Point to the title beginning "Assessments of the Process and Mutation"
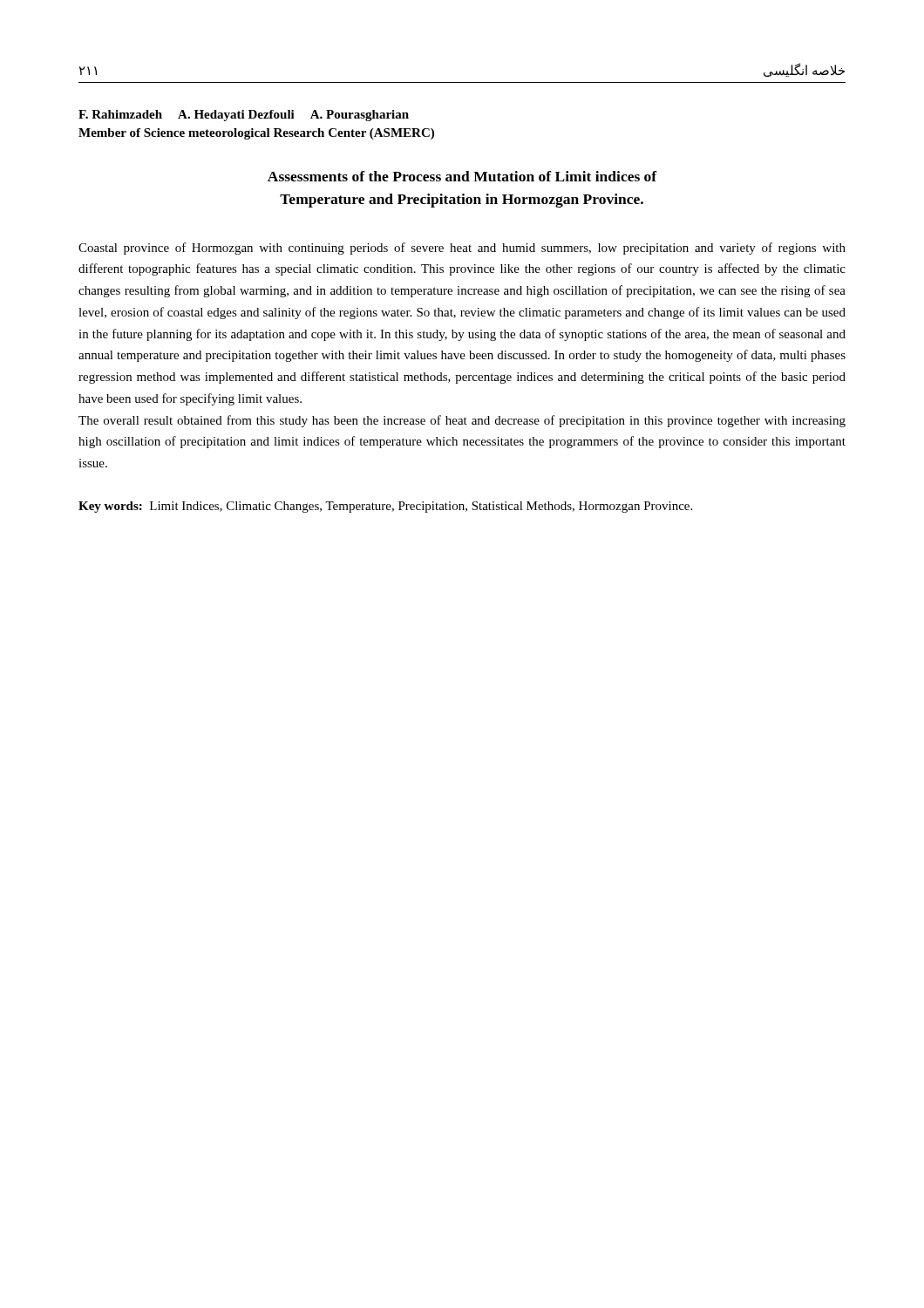 pos(462,188)
